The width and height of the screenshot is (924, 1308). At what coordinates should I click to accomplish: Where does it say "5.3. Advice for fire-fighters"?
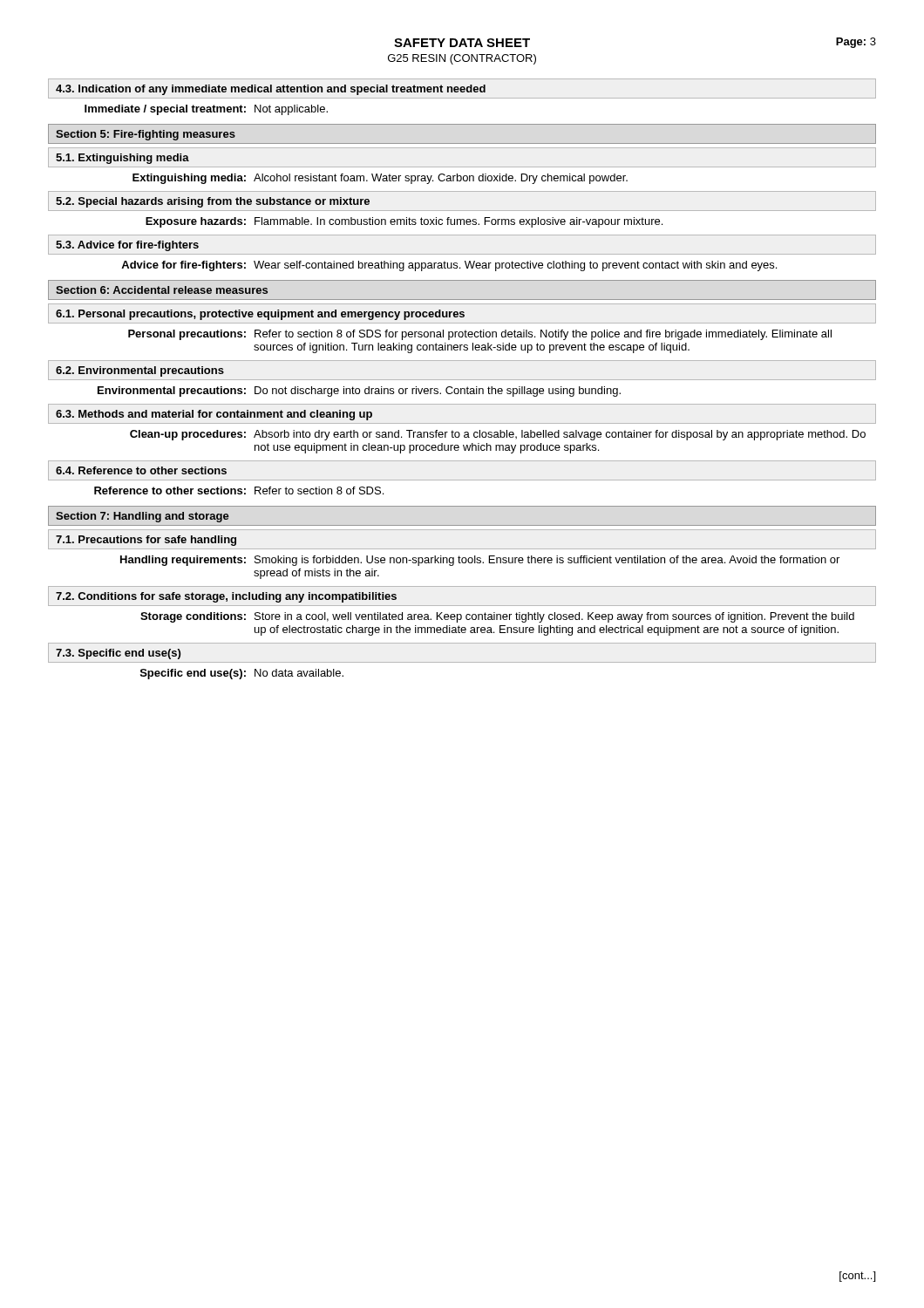pos(127,245)
